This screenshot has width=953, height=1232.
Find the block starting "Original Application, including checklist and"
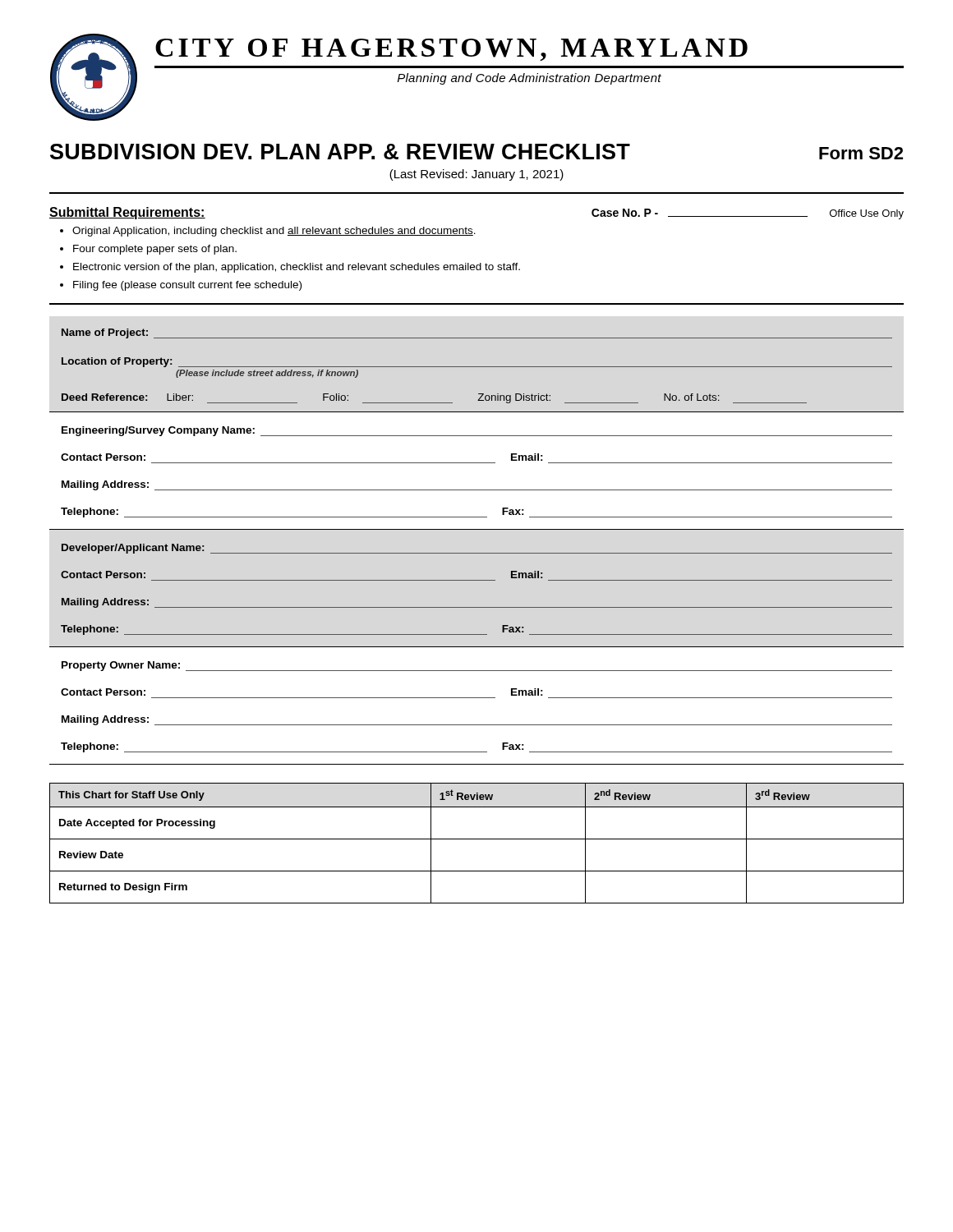[274, 230]
